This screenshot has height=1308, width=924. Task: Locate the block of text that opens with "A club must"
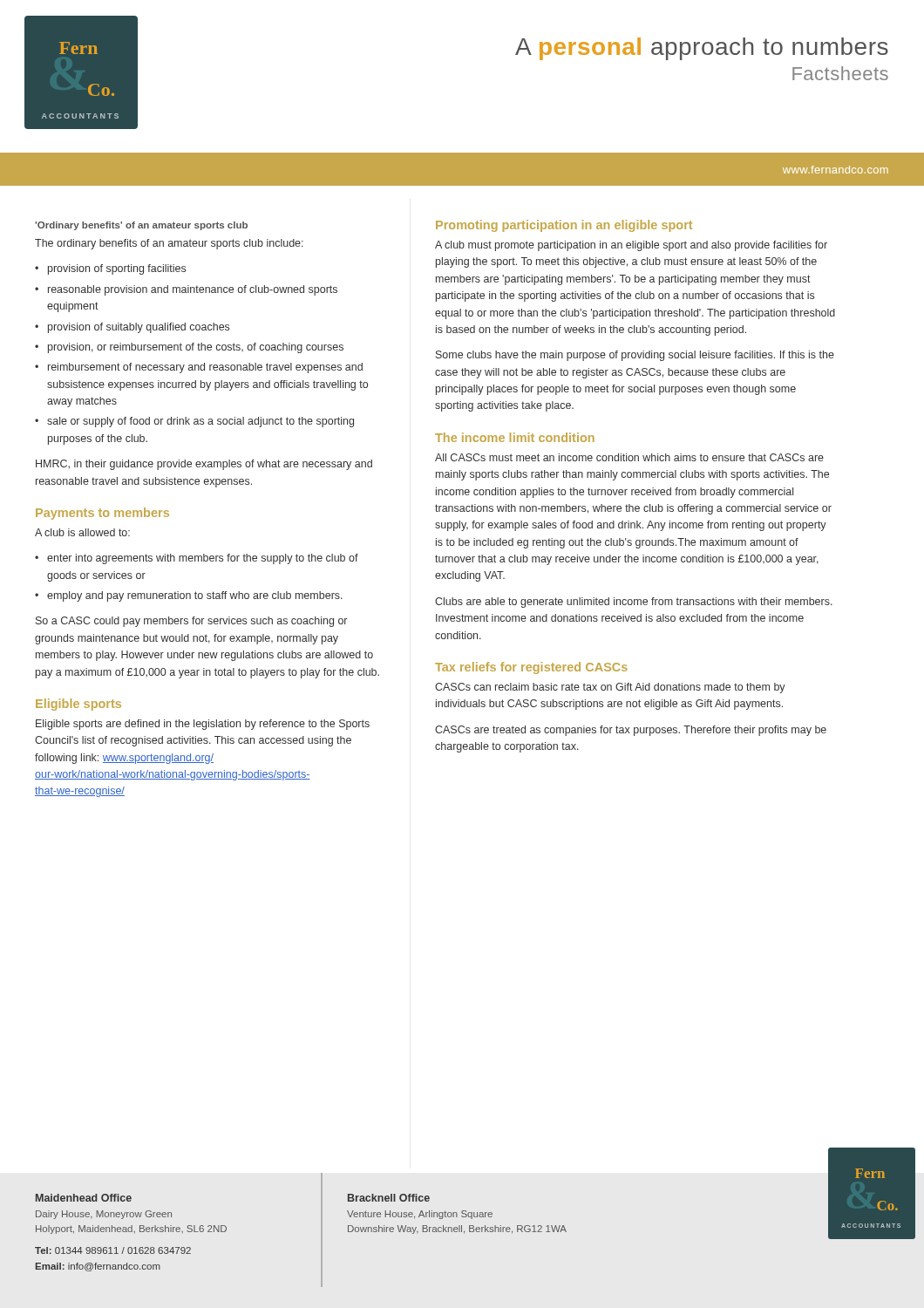tap(635, 287)
